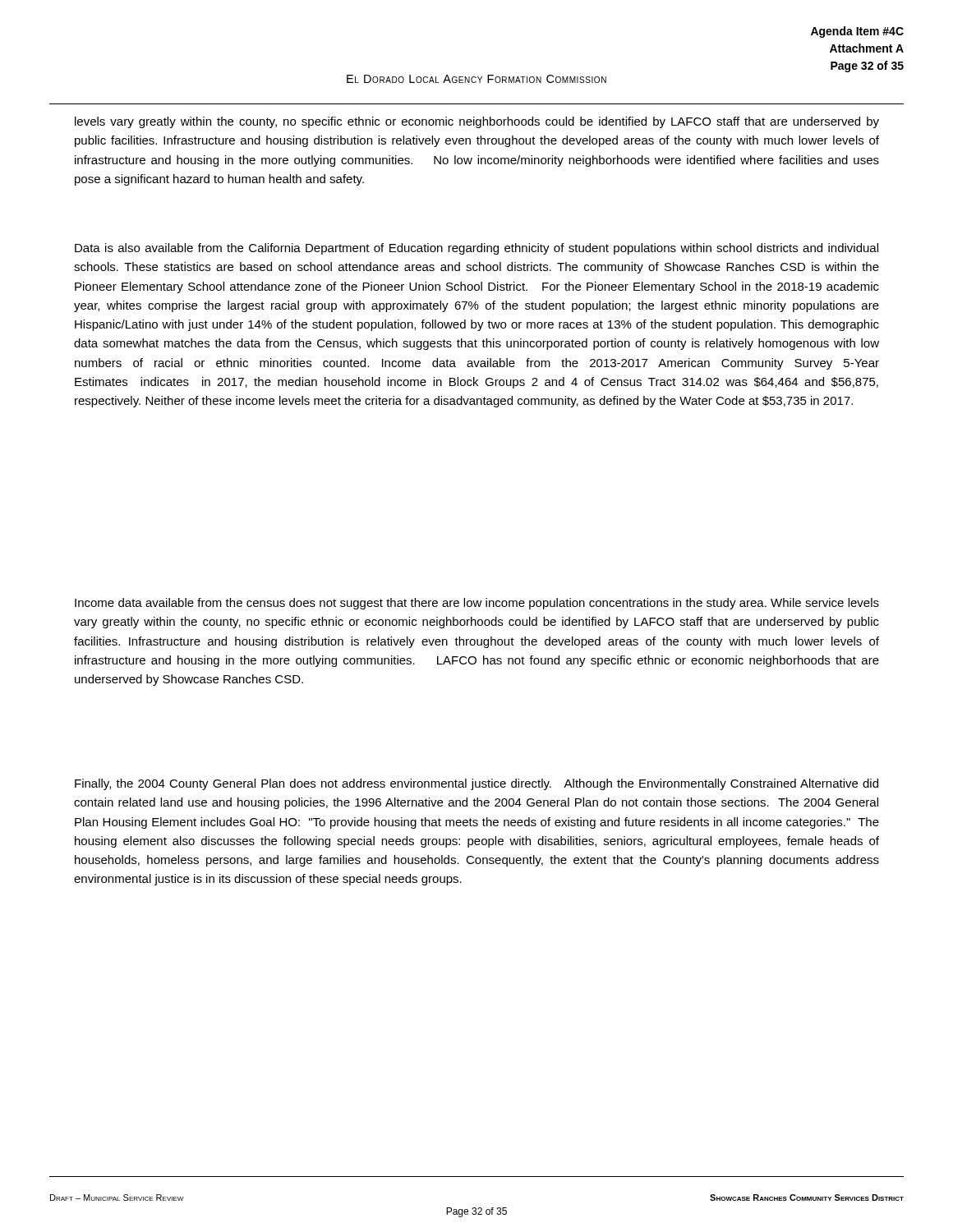Viewport: 953px width, 1232px height.
Task: Click on the text block that reads "Income data available"
Action: (476, 641)
